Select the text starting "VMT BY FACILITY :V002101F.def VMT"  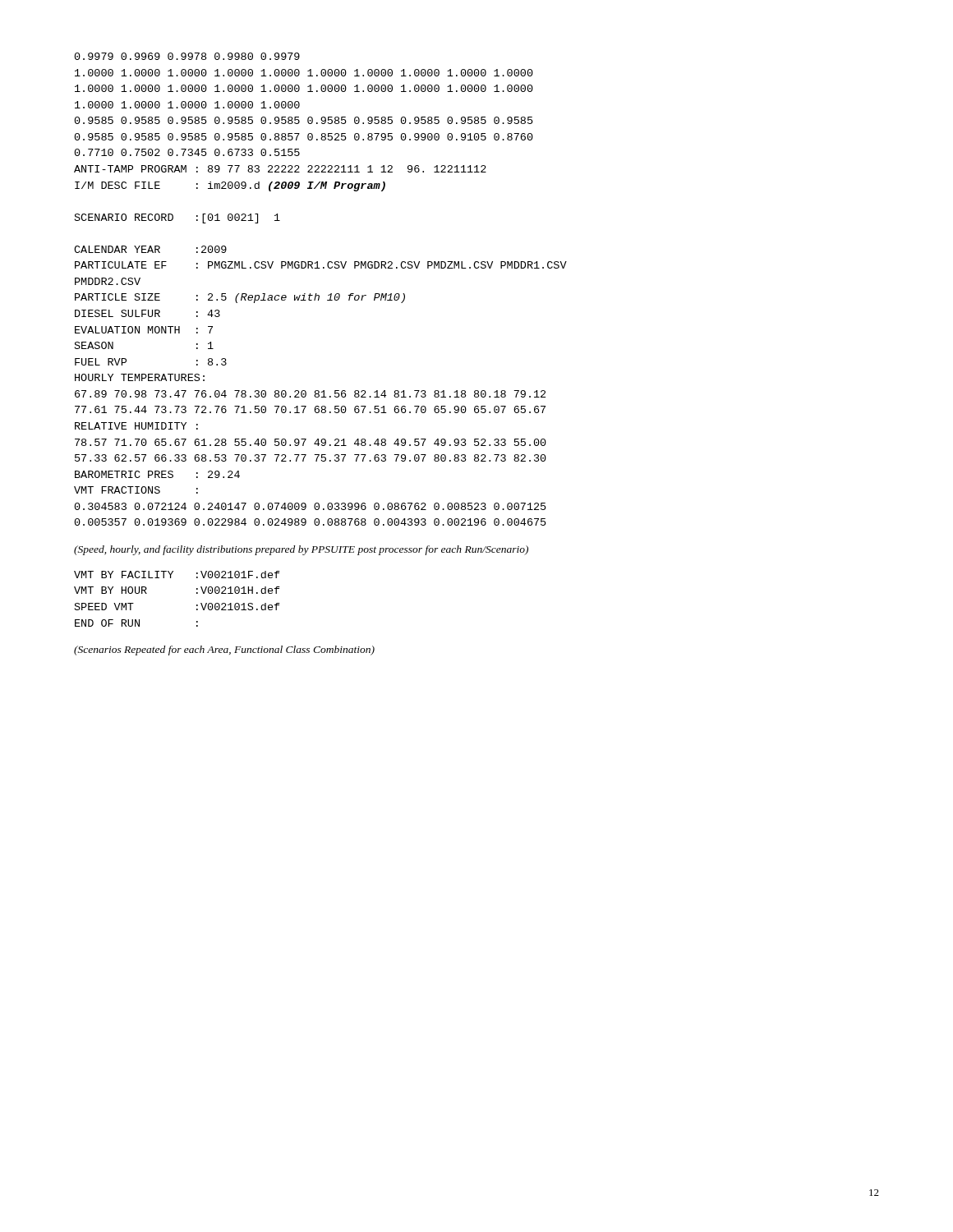click(87, 575)
